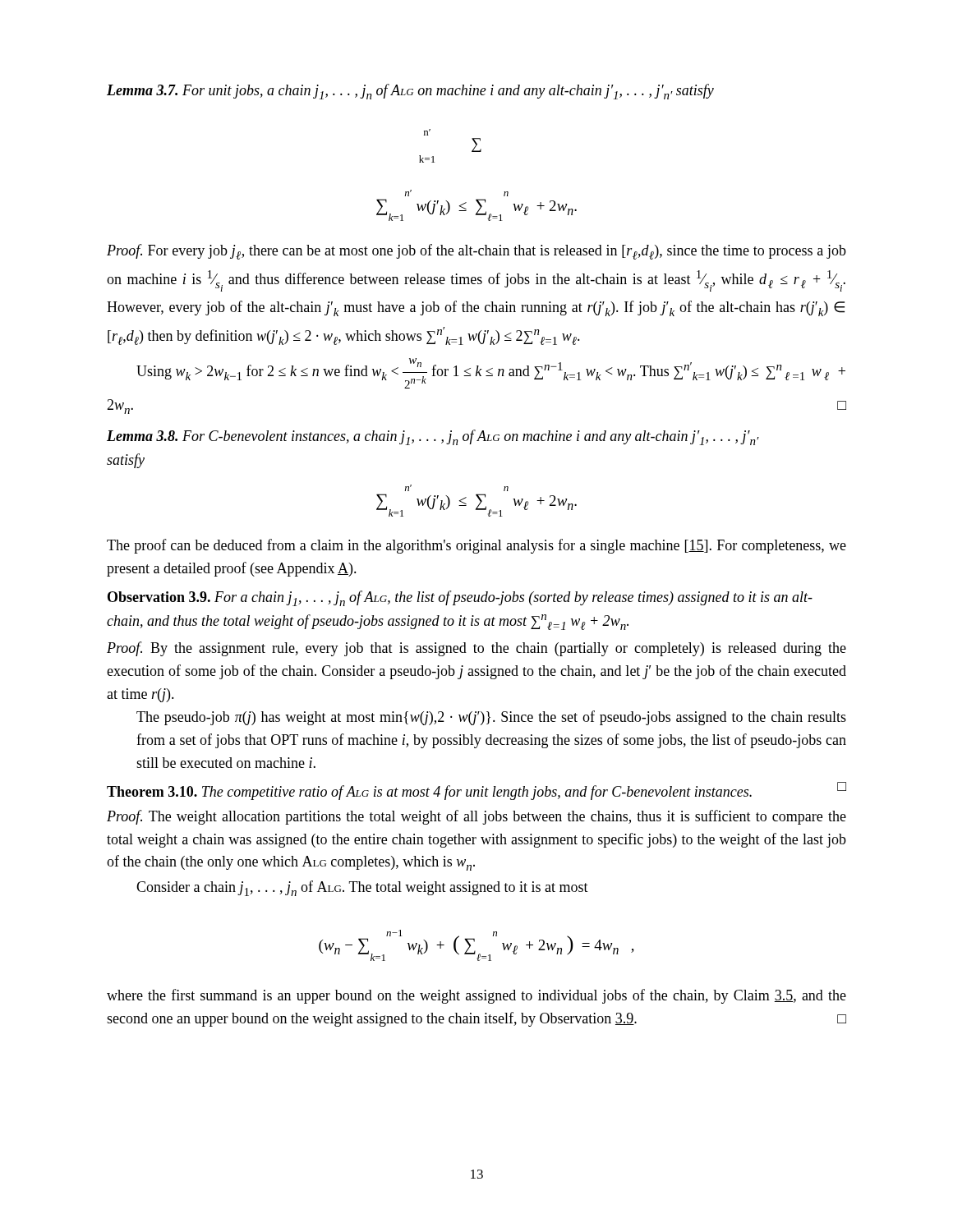
Task: Find the formula with the text "(wn − ∑k=1n−1 wk) + ( ∑ℓ=1n wℓ"
Action: click(476, 945)
